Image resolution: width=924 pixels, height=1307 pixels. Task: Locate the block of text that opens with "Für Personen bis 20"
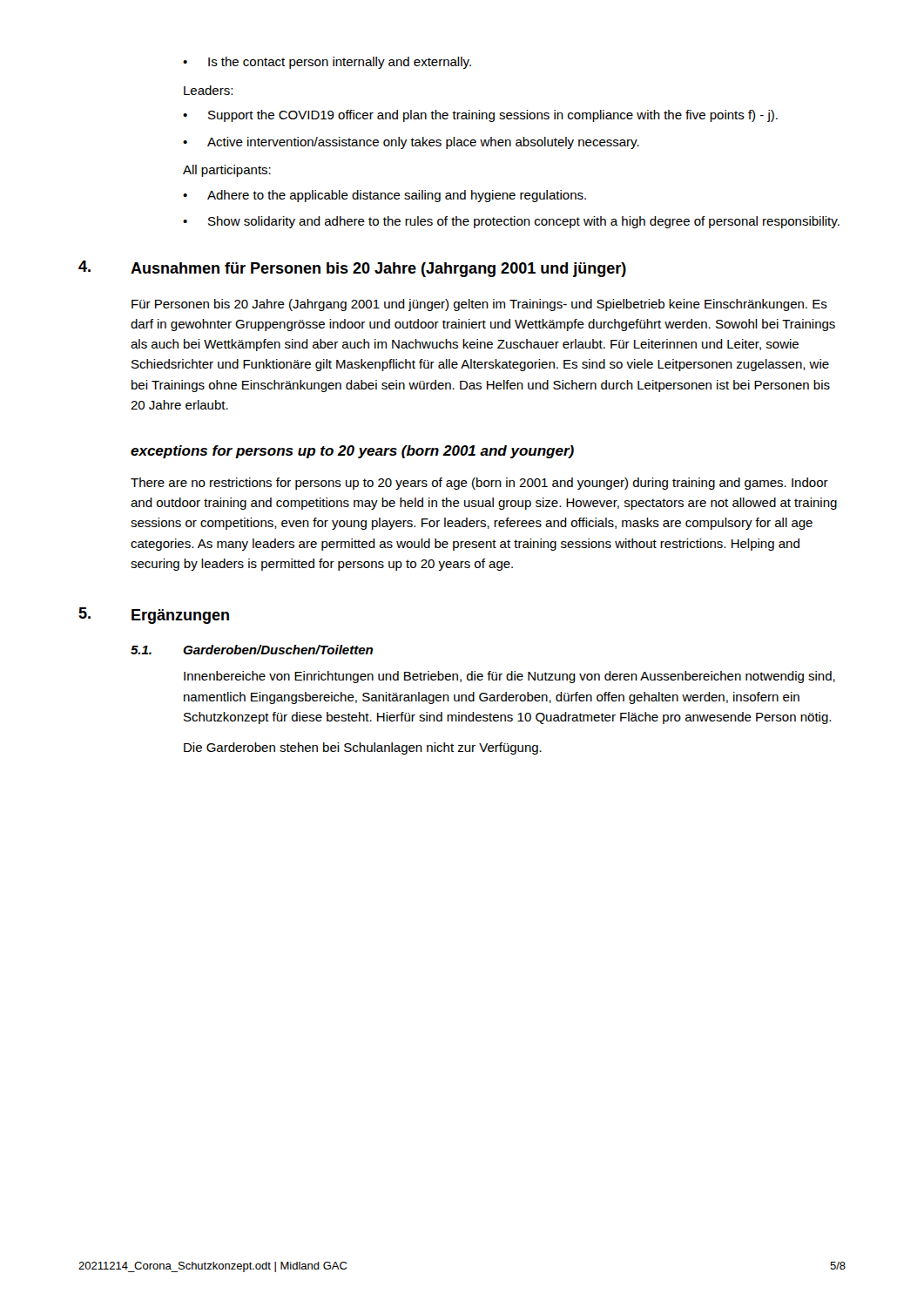pyautogui.click(x=483, y=354)
